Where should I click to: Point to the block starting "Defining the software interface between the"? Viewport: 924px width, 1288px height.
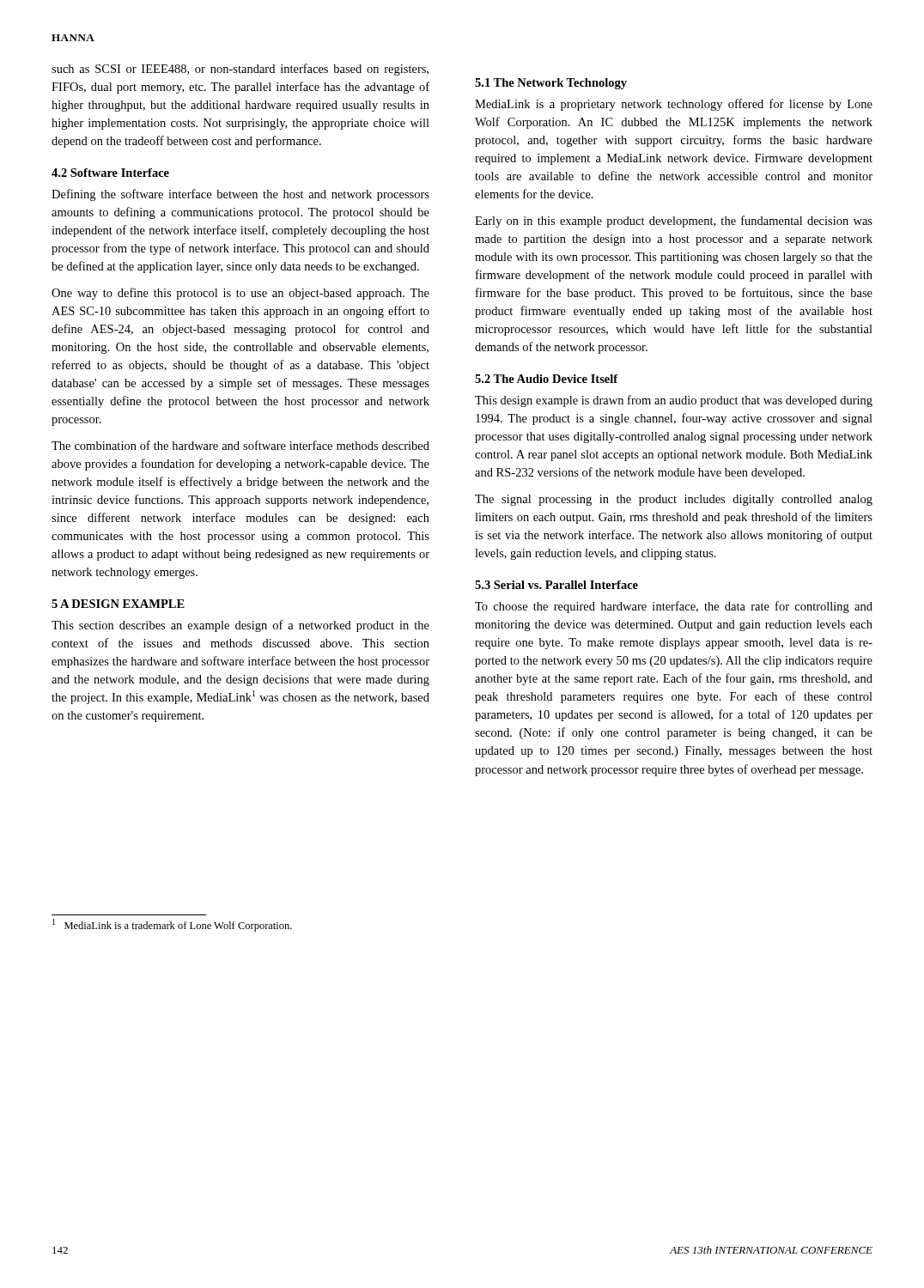(x=240, y=231)
